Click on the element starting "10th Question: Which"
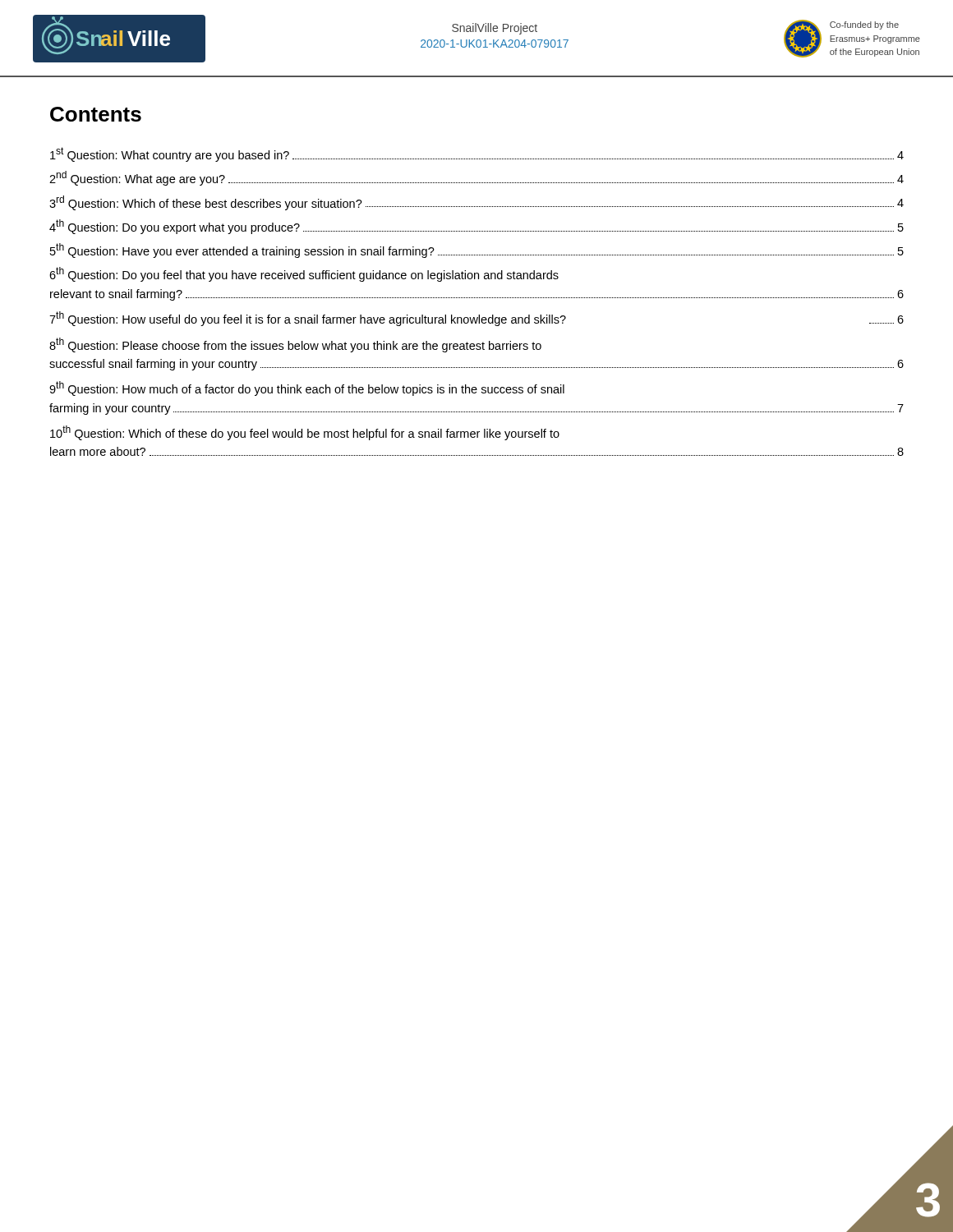Viewport: 953px width, 1232px height. pyautogui.click(x=476, y=442)
